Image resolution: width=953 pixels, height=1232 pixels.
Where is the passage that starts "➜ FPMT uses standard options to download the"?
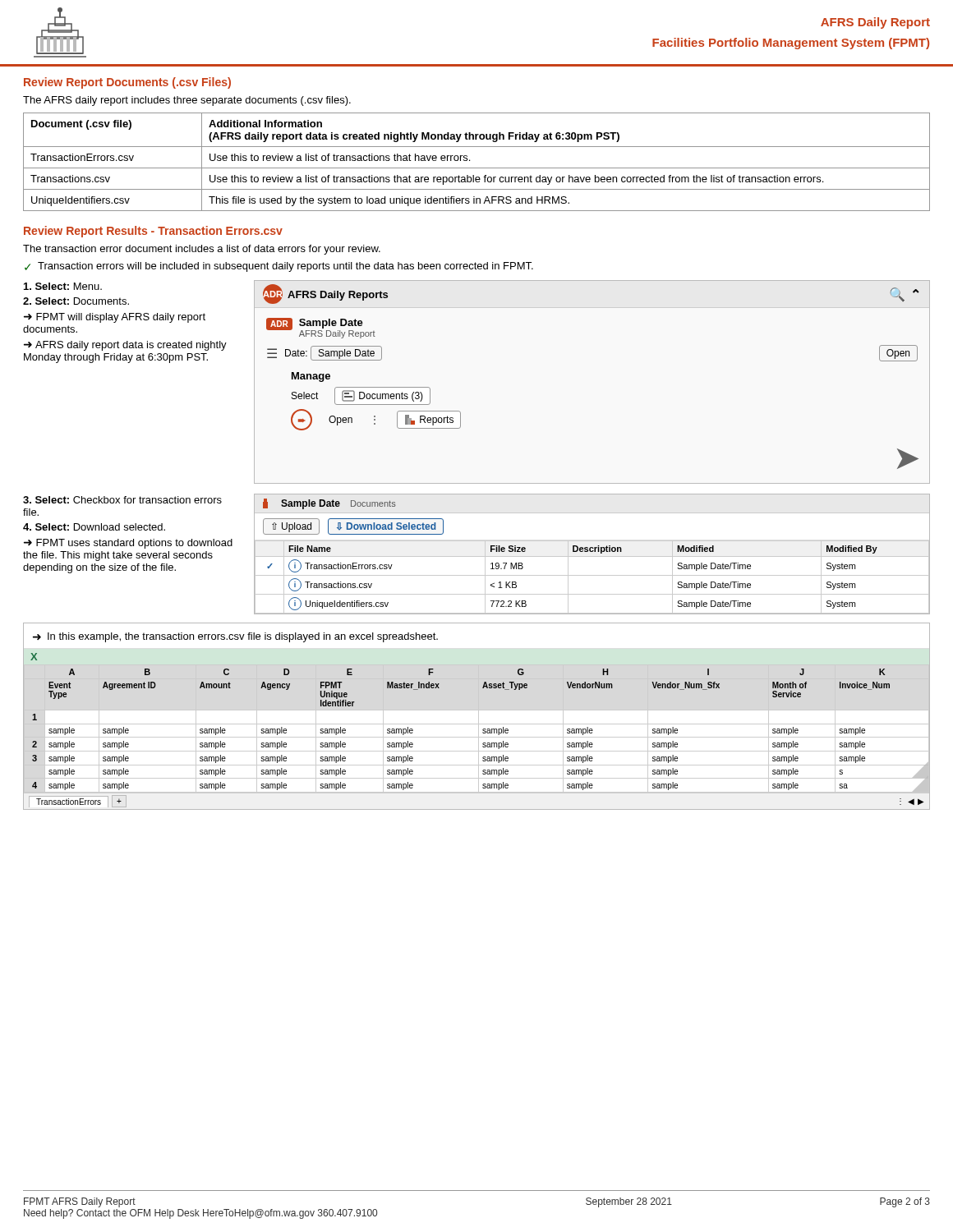coord(128,554)
